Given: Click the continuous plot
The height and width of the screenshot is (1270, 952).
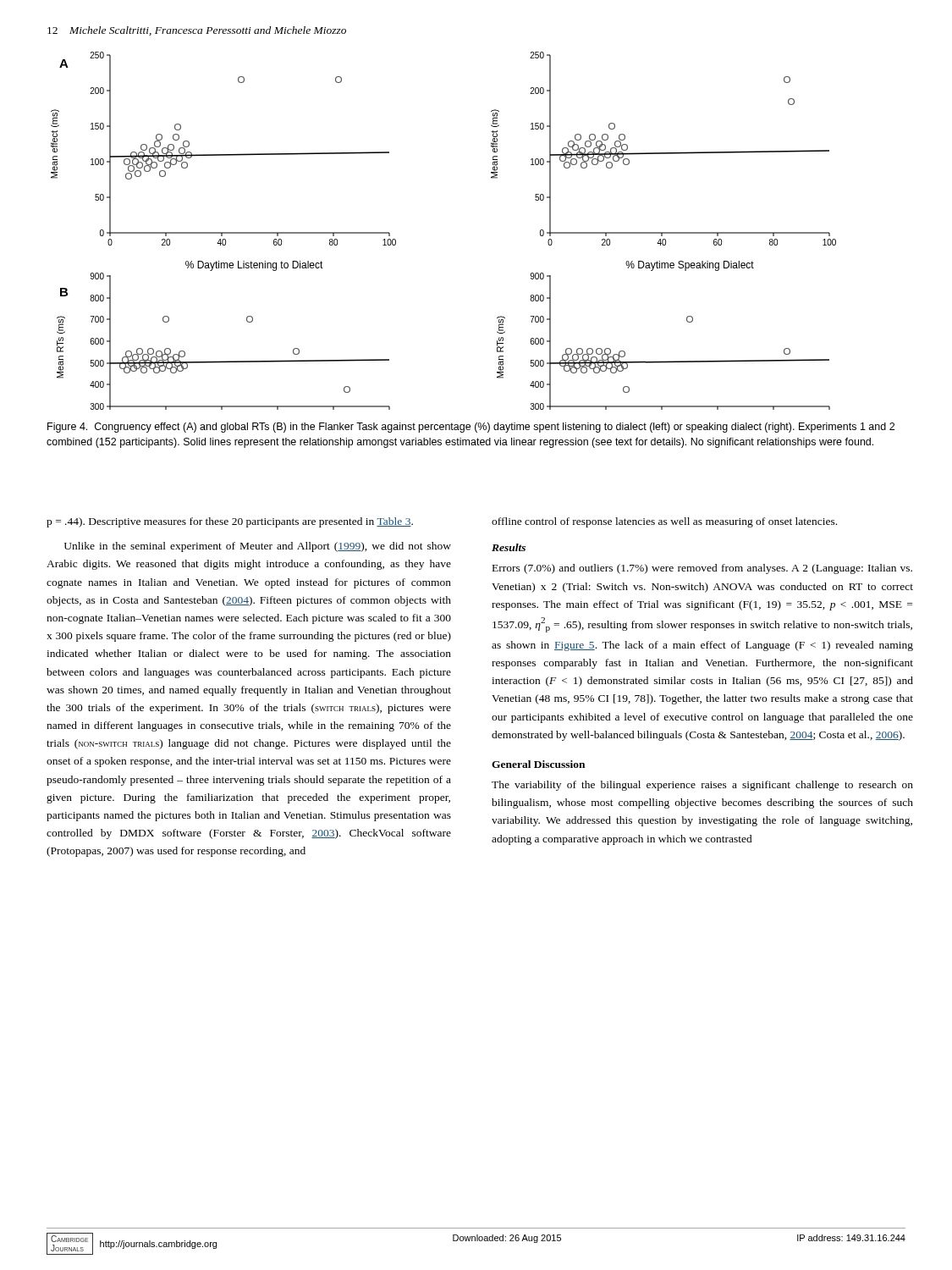Looking at the screenshot, I should 476,229.
